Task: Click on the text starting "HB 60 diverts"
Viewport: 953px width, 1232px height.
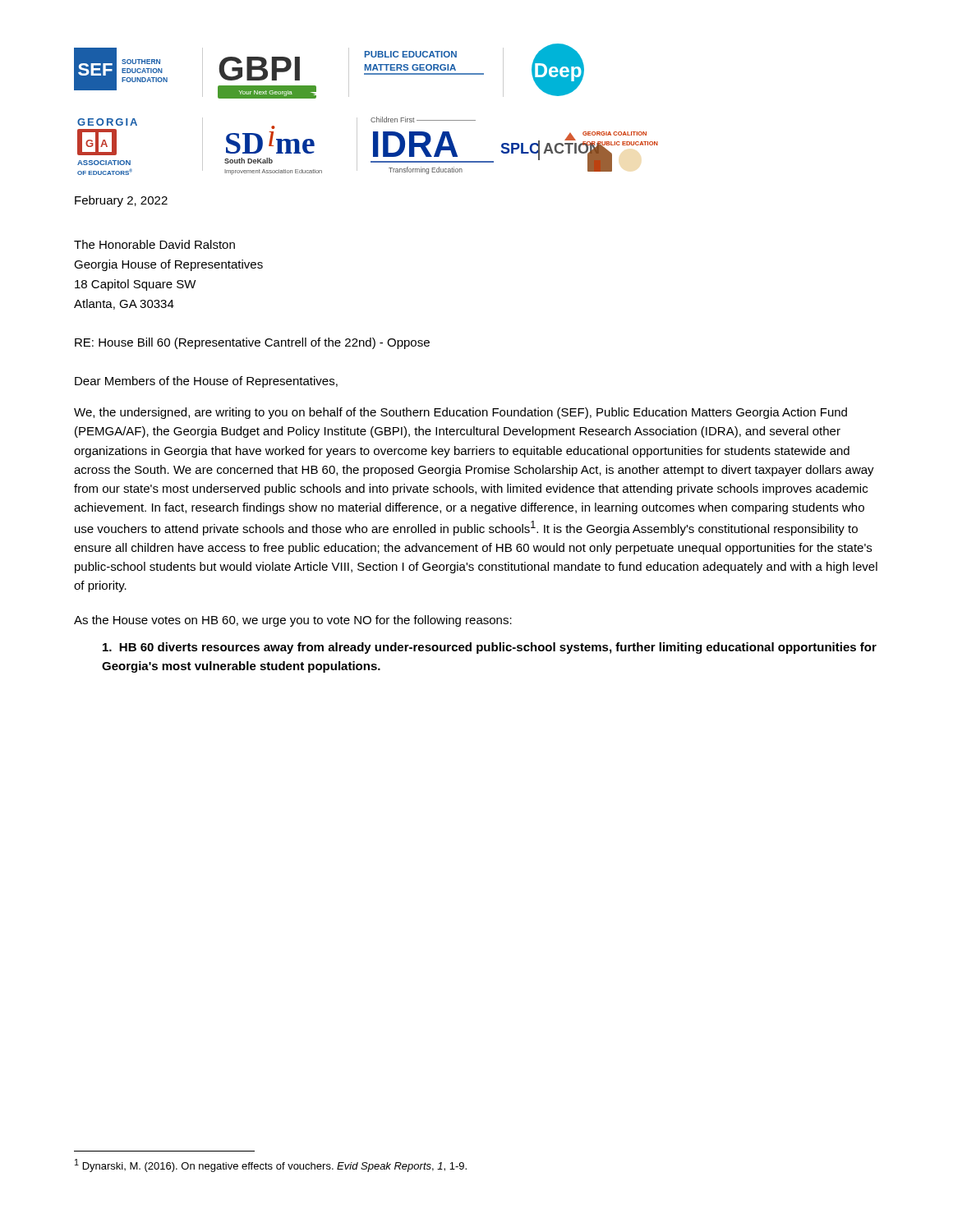Action: click(x=489, y=656)
